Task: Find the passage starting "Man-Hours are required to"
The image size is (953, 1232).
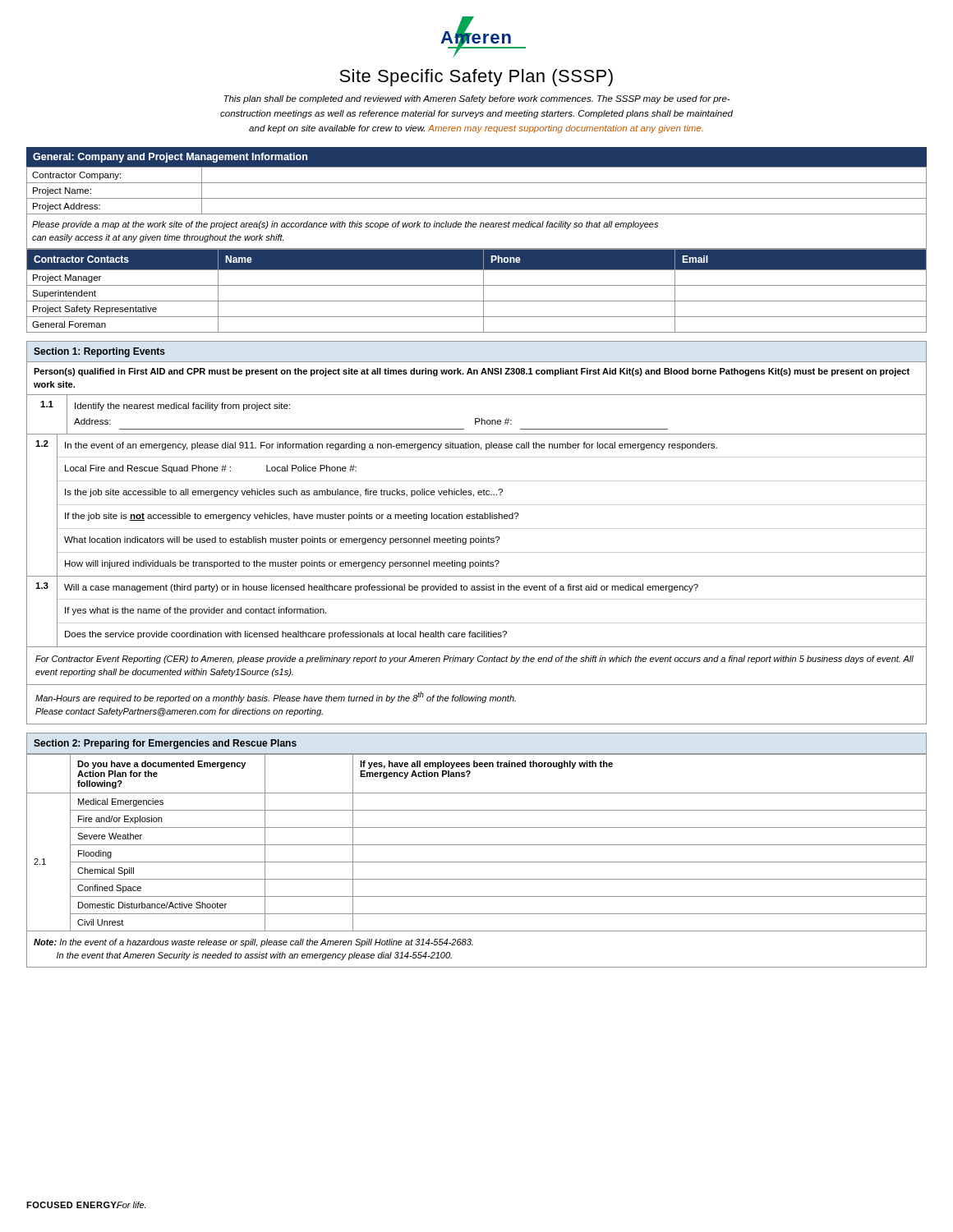Action: (x=276, y=703)
